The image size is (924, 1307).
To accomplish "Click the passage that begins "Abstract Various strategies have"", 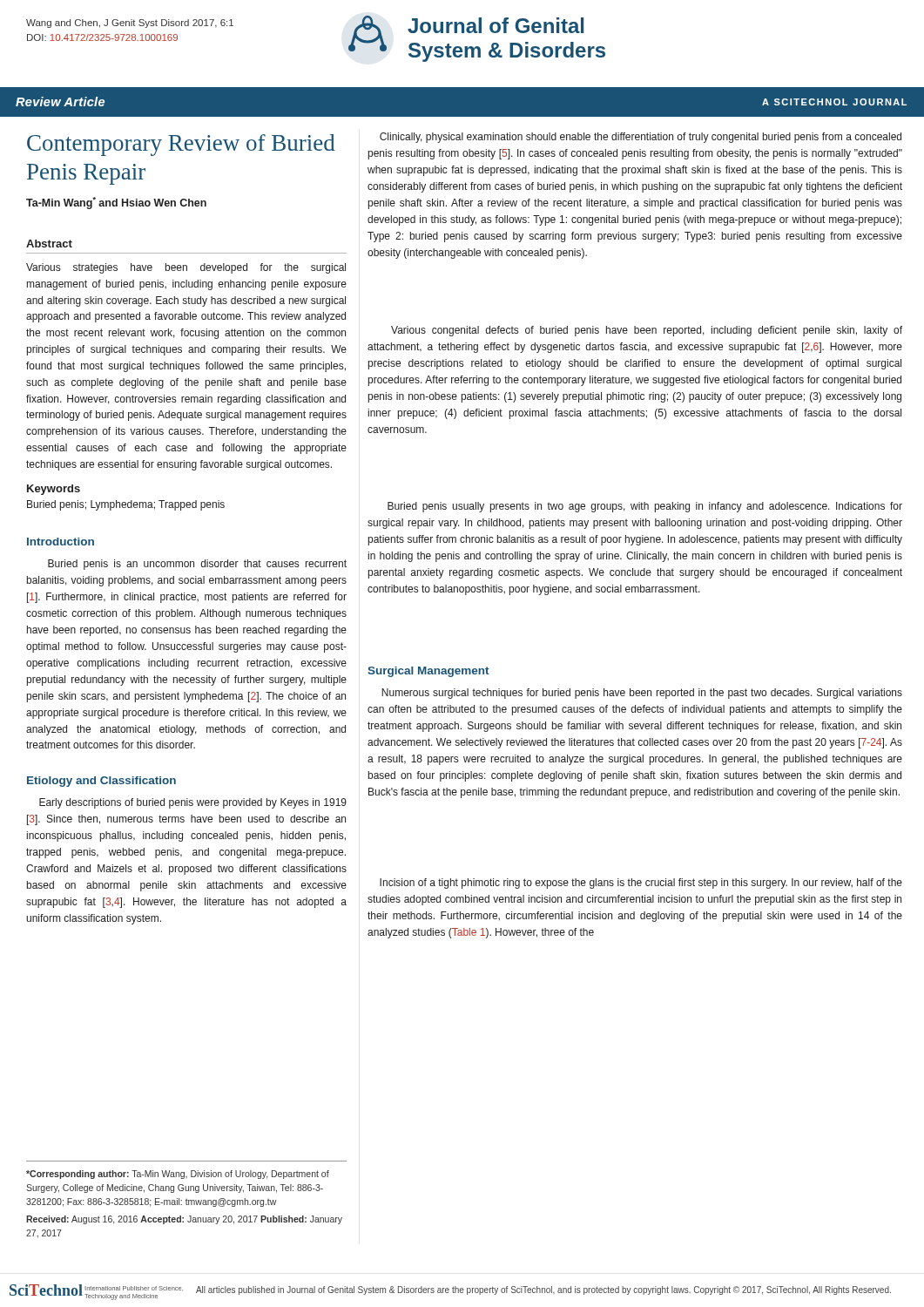I will (186, 355).
